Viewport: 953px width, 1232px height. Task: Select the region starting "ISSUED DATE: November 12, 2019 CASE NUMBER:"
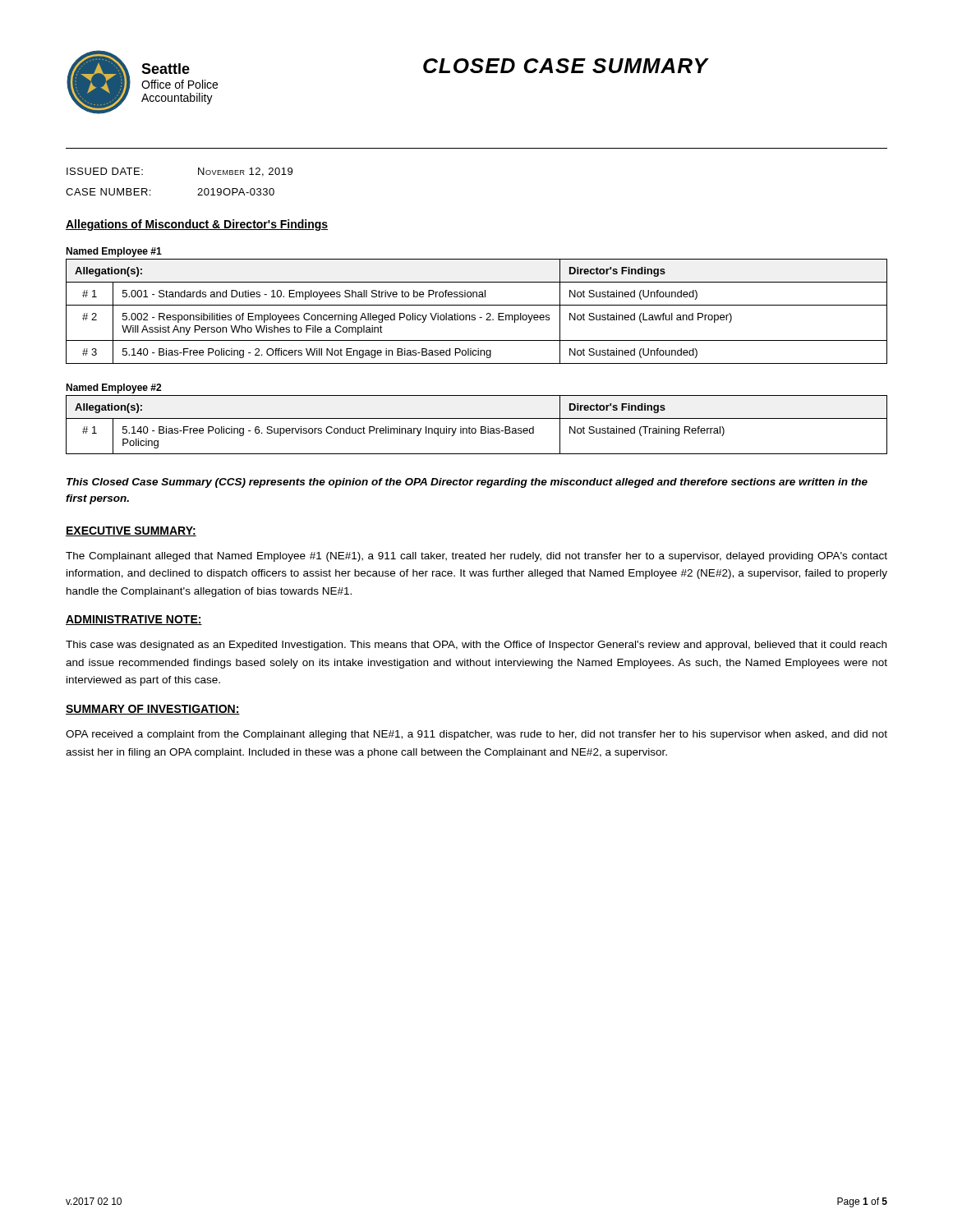(x=106, y=173)
